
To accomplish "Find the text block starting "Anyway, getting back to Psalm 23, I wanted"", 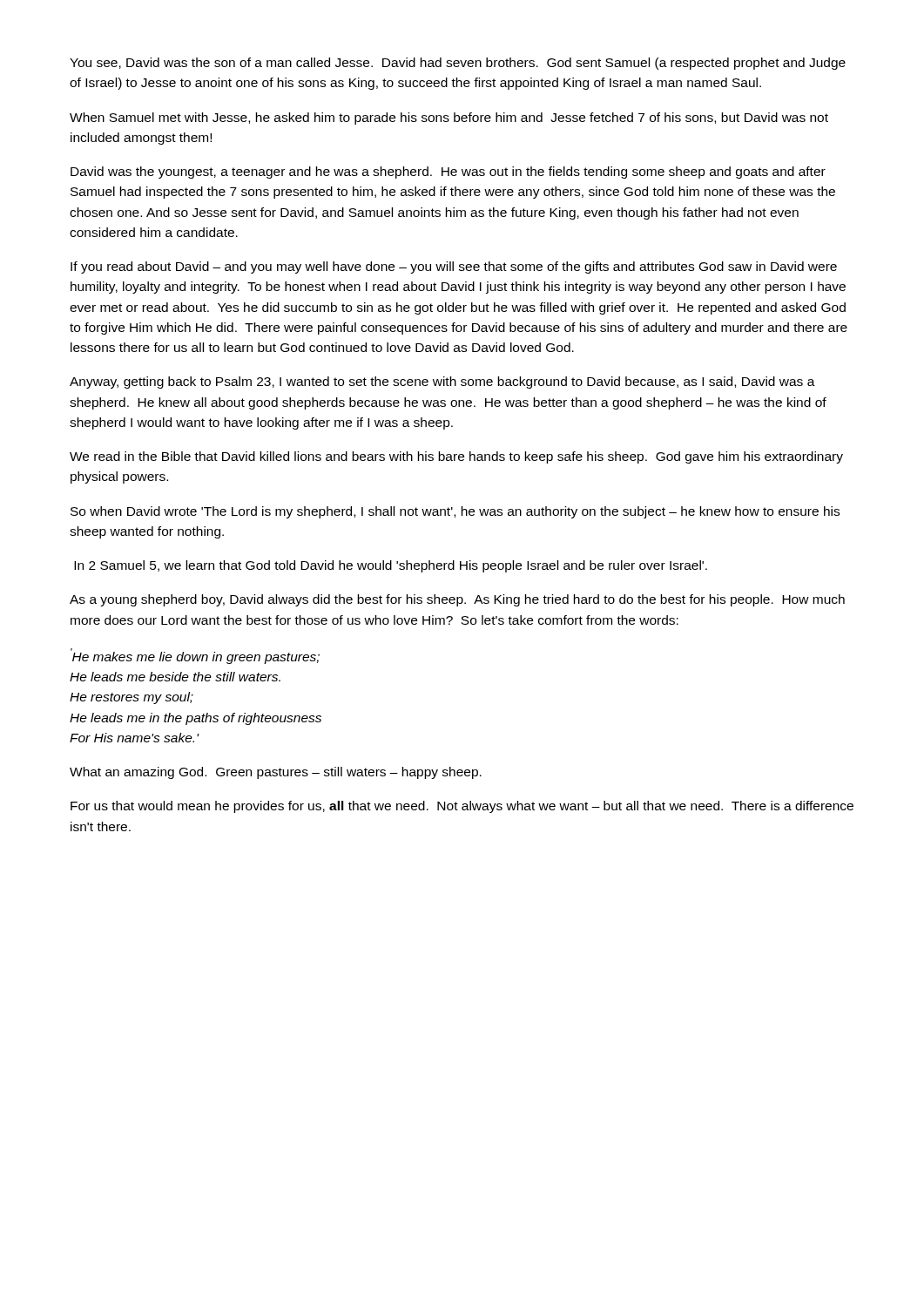I will click(448, 402).
